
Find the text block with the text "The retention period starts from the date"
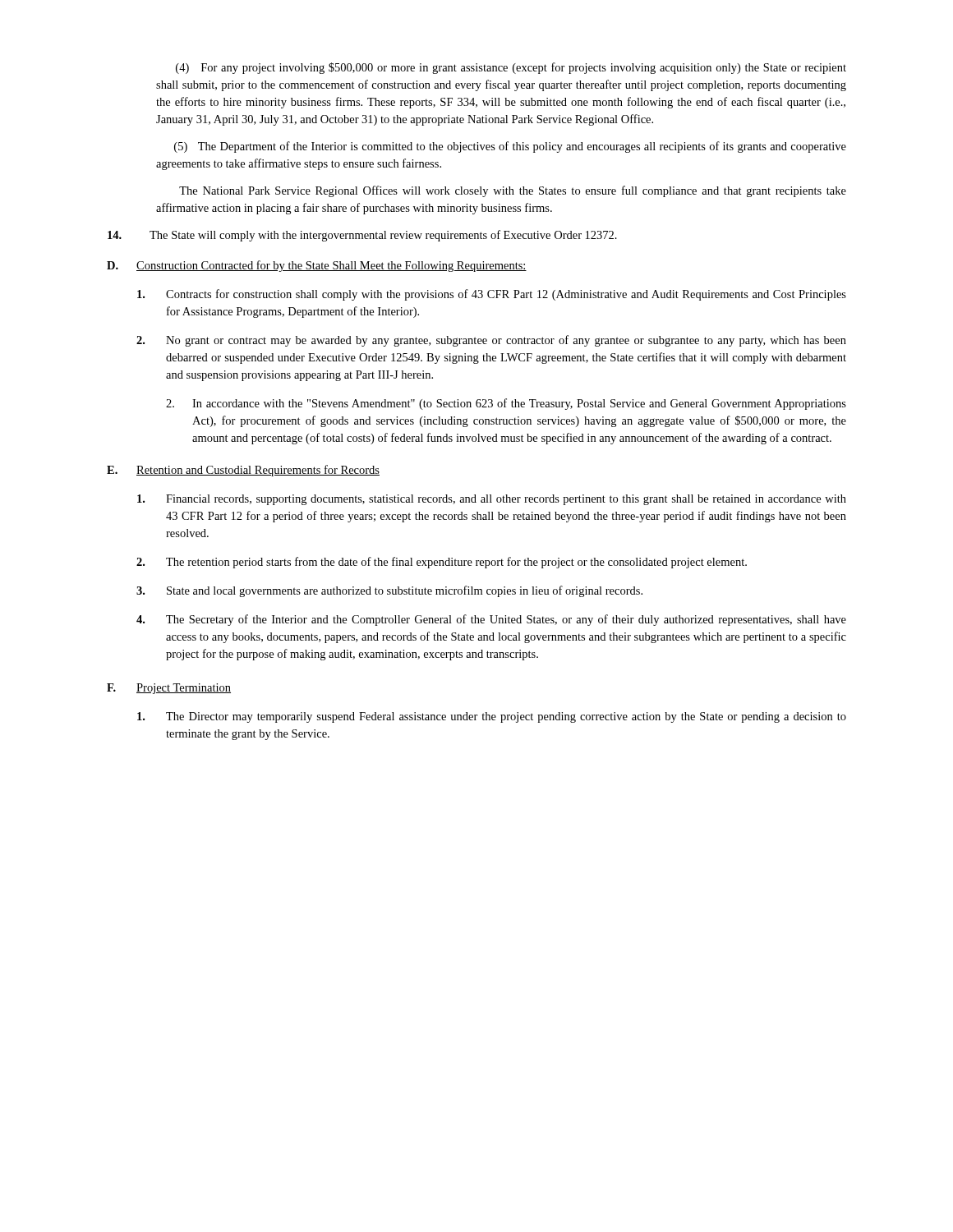click(x=491, y=563)
